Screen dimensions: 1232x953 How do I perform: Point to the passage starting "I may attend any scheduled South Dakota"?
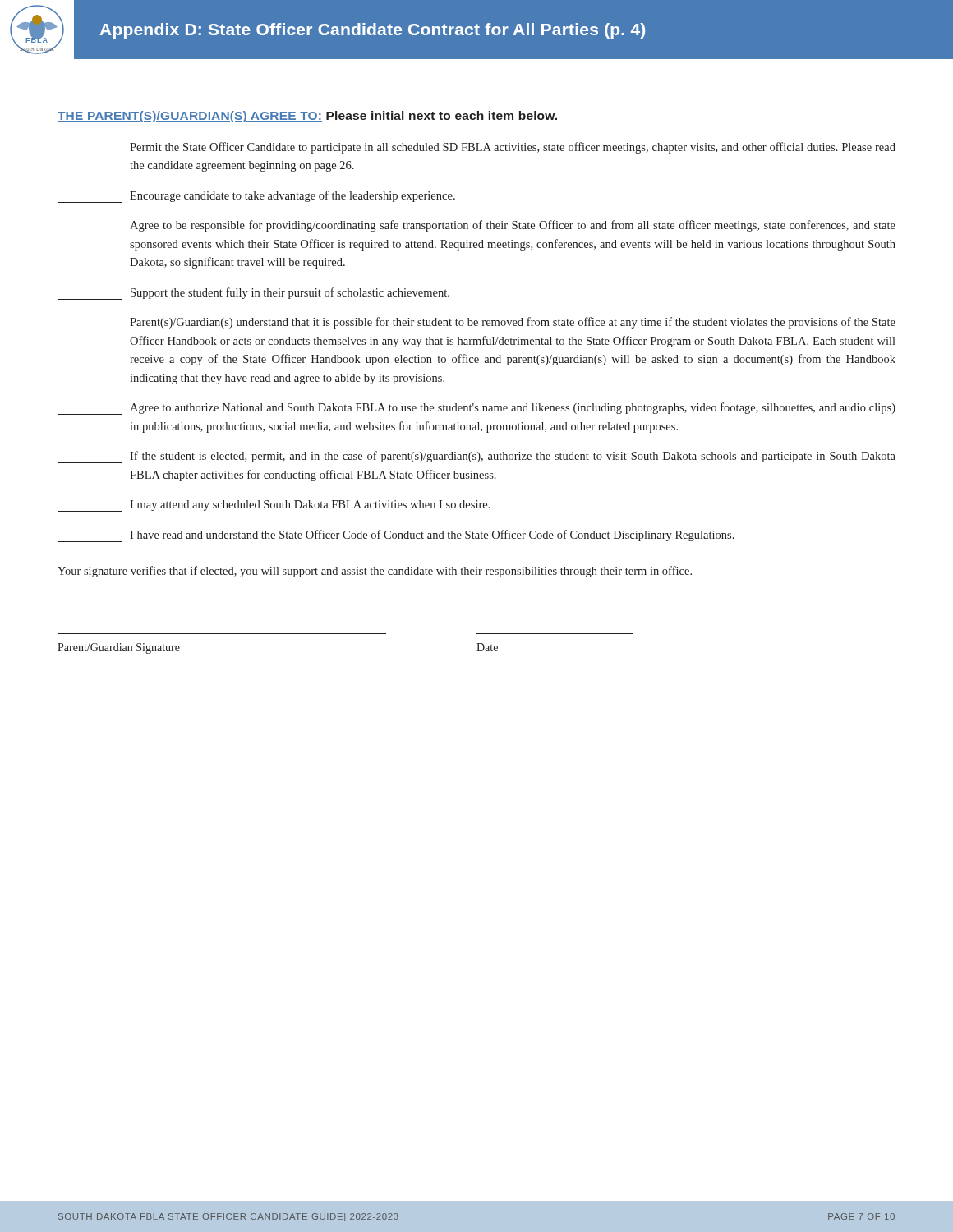[476, 505]
